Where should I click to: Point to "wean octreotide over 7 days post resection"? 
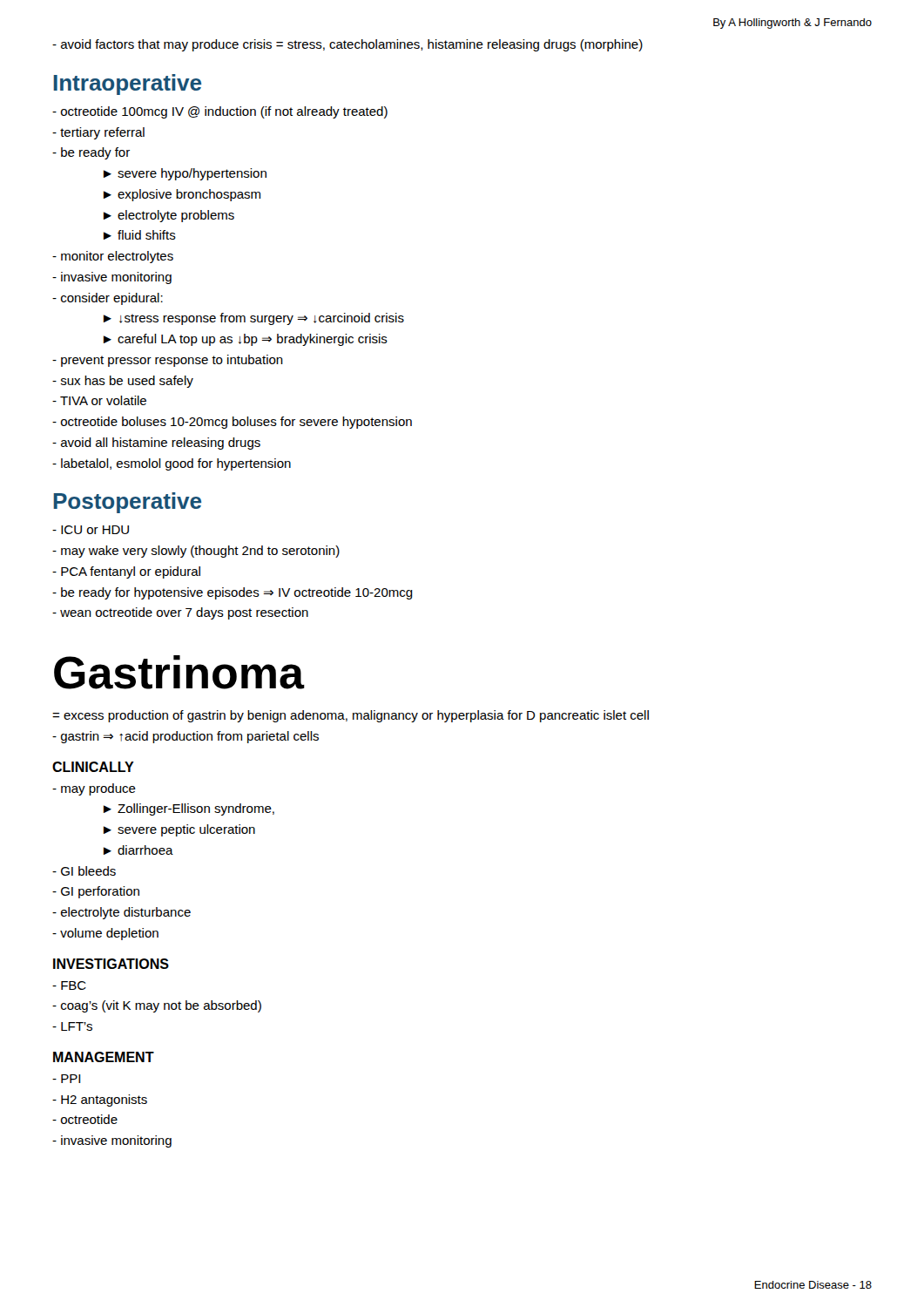point(180,612)
